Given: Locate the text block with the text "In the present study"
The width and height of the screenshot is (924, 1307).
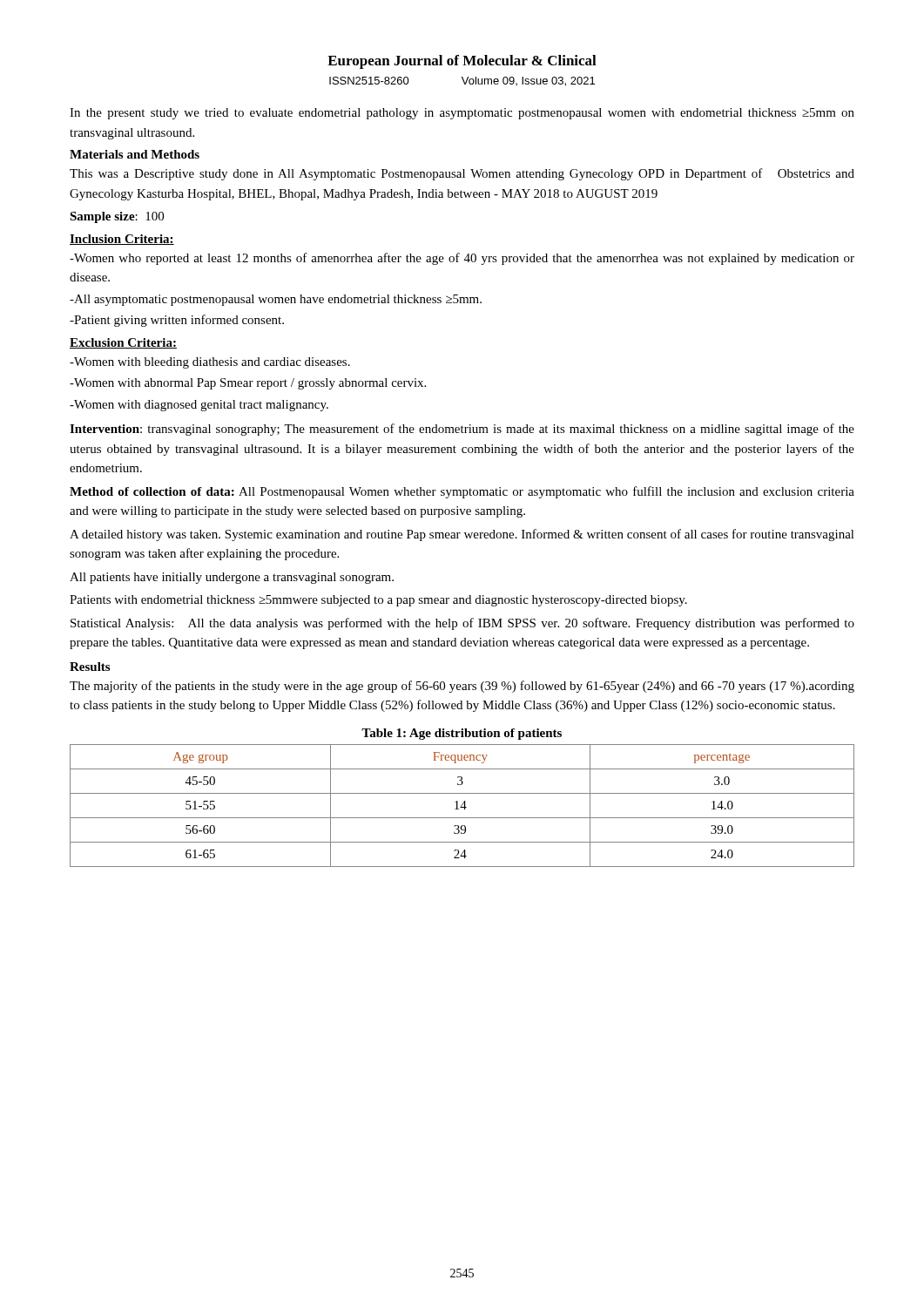Looking at the screenshot, I should tap(462, 122).
